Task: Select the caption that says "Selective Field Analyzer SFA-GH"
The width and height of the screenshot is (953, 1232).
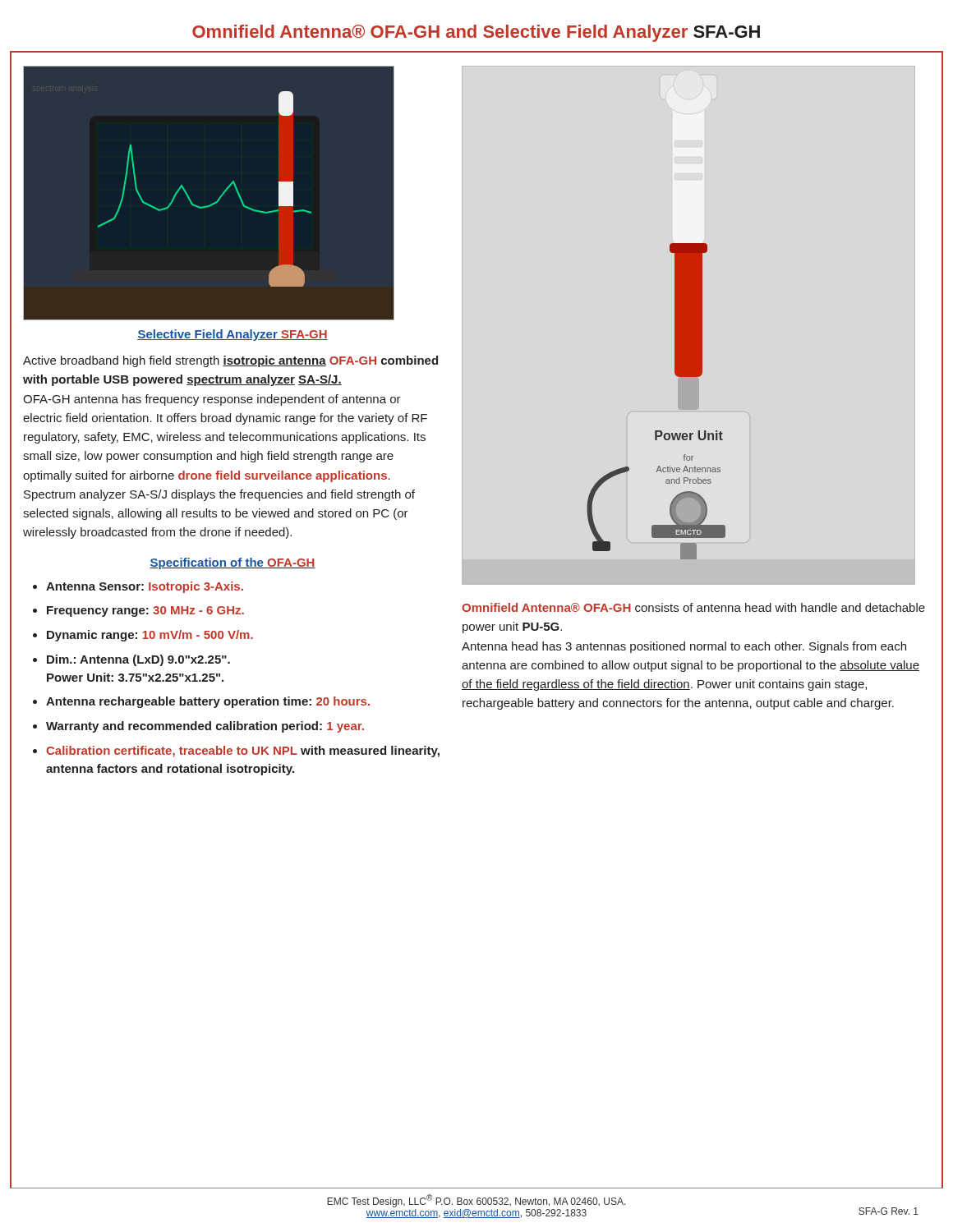Action: (x=232, y=334)
